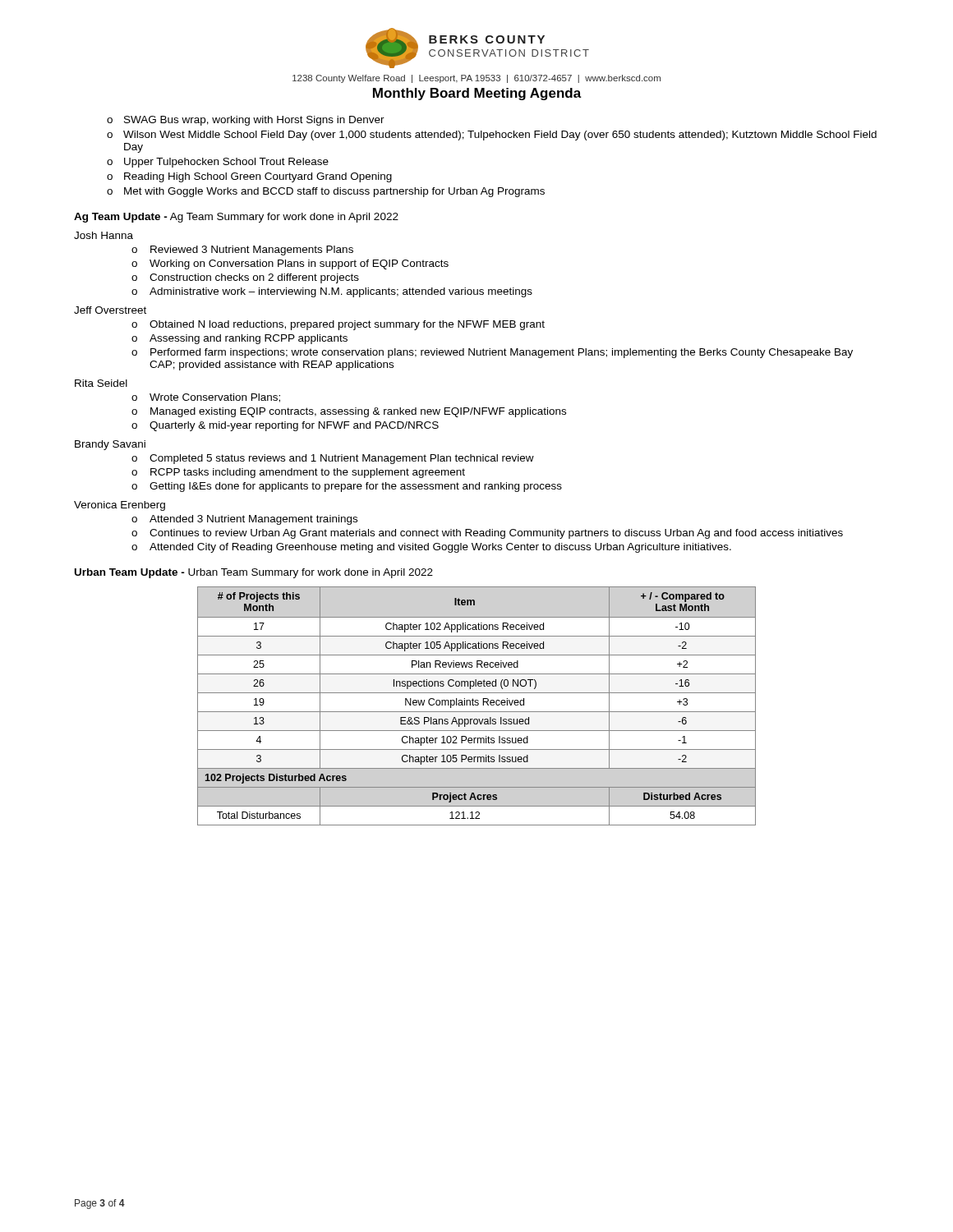Navigate to the text block starting "oReading High School"
This screenshot has width=953, height=1232.
pyautogui.click(x=249, y=177)
